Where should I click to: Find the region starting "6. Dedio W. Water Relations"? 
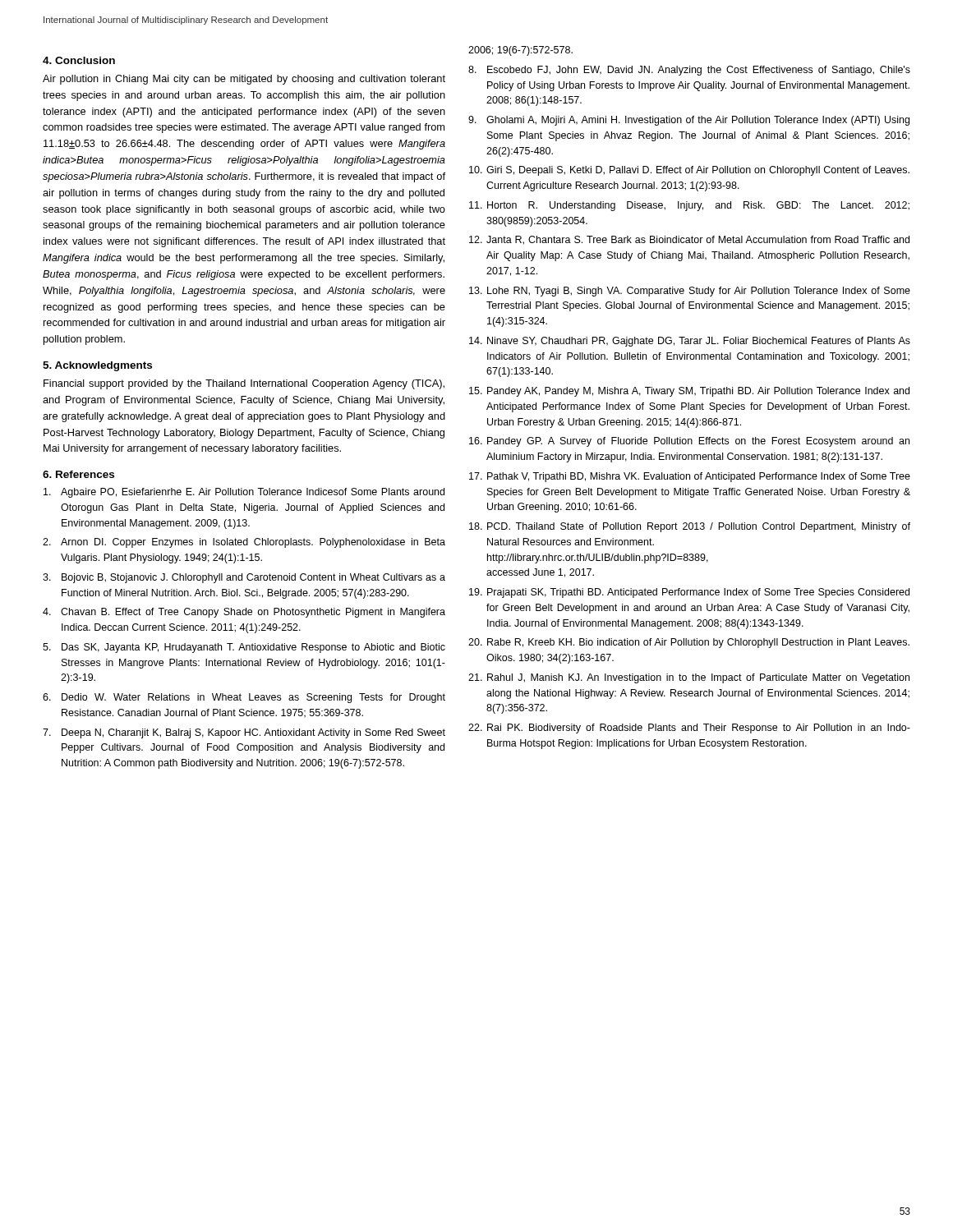tap(244, 705)
